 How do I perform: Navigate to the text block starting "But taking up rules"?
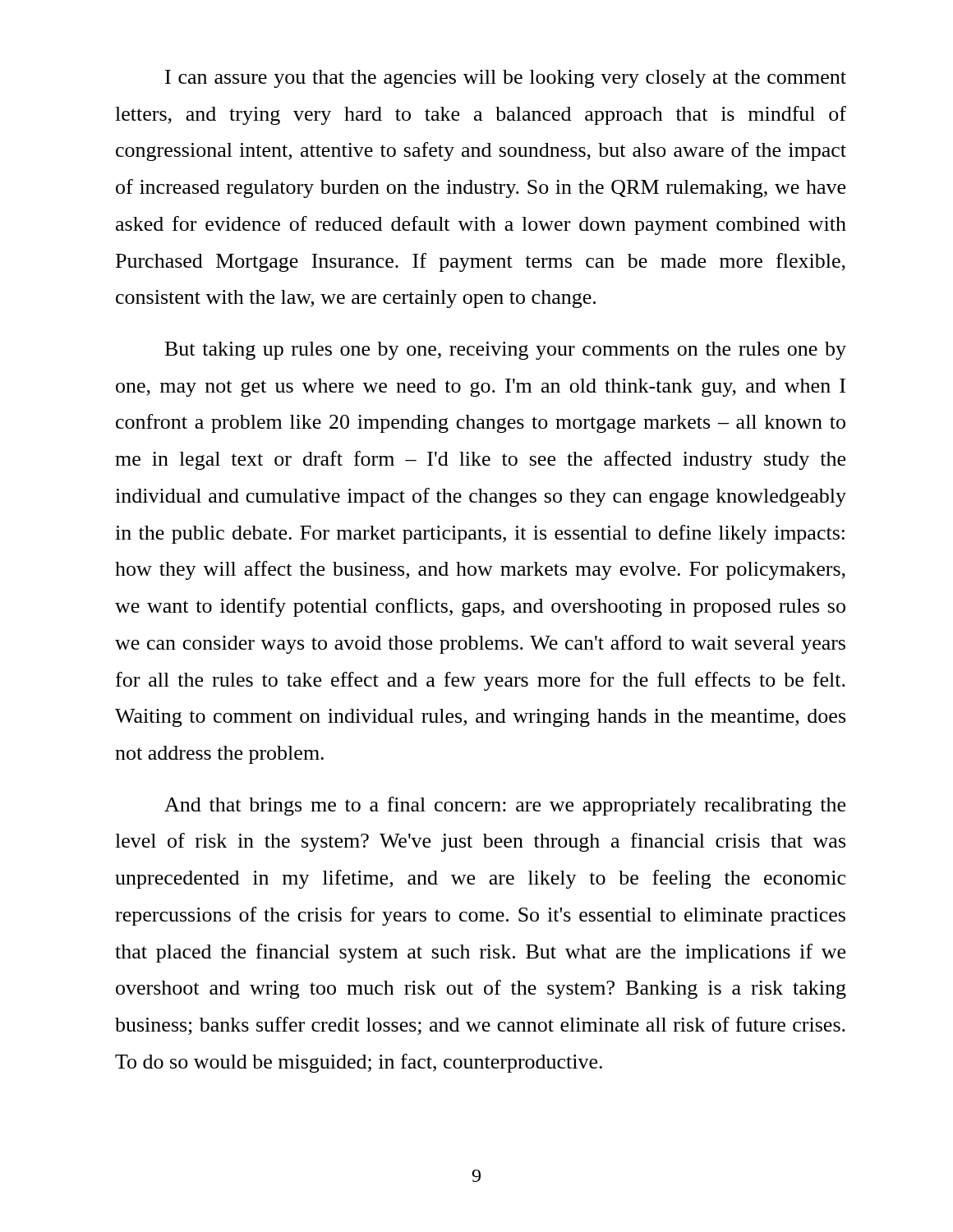(x=506, y=351)
